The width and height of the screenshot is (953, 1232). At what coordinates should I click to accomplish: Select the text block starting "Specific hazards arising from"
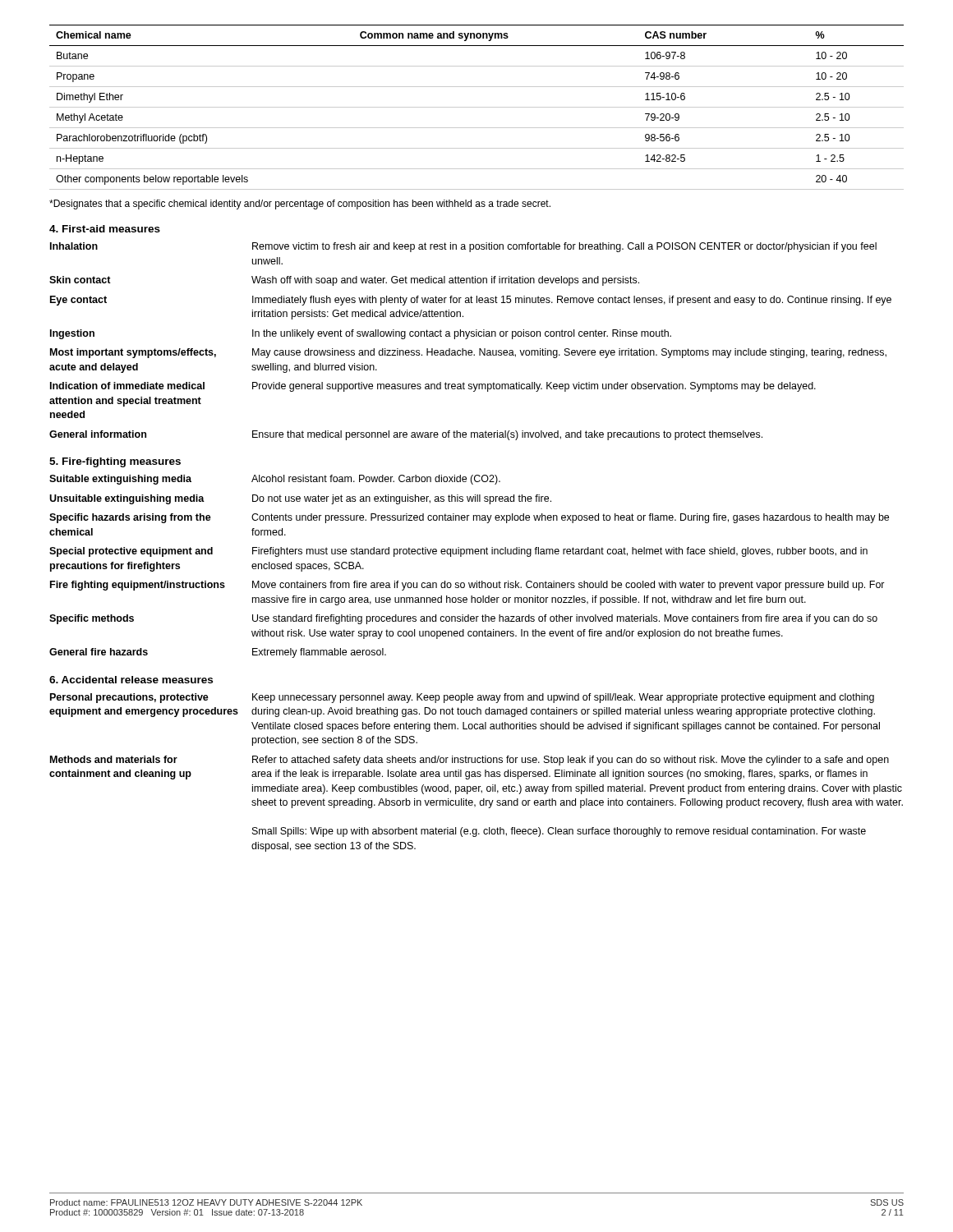click(x=476, y=525)
